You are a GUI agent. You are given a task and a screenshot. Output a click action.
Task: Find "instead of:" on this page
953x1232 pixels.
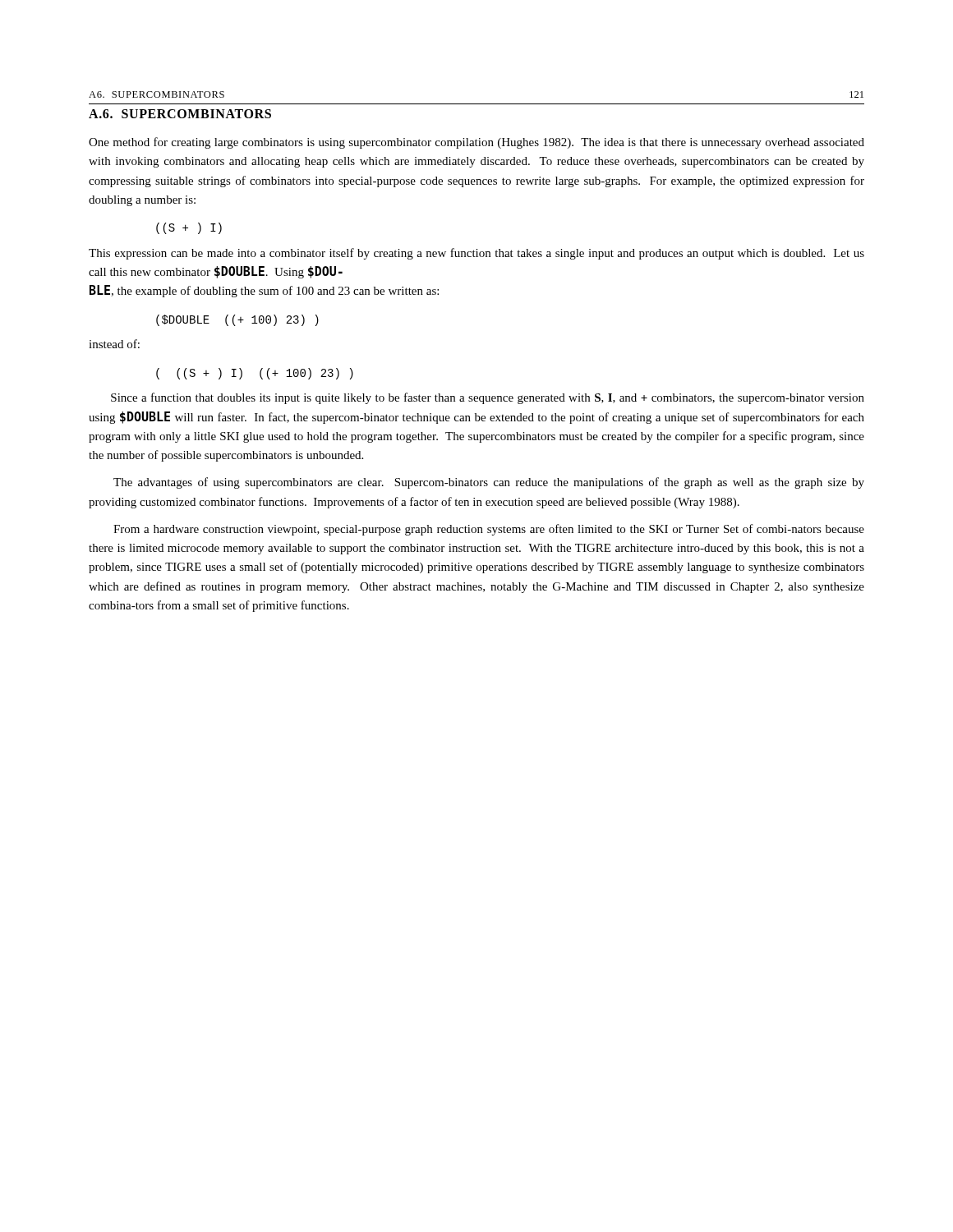115,344
